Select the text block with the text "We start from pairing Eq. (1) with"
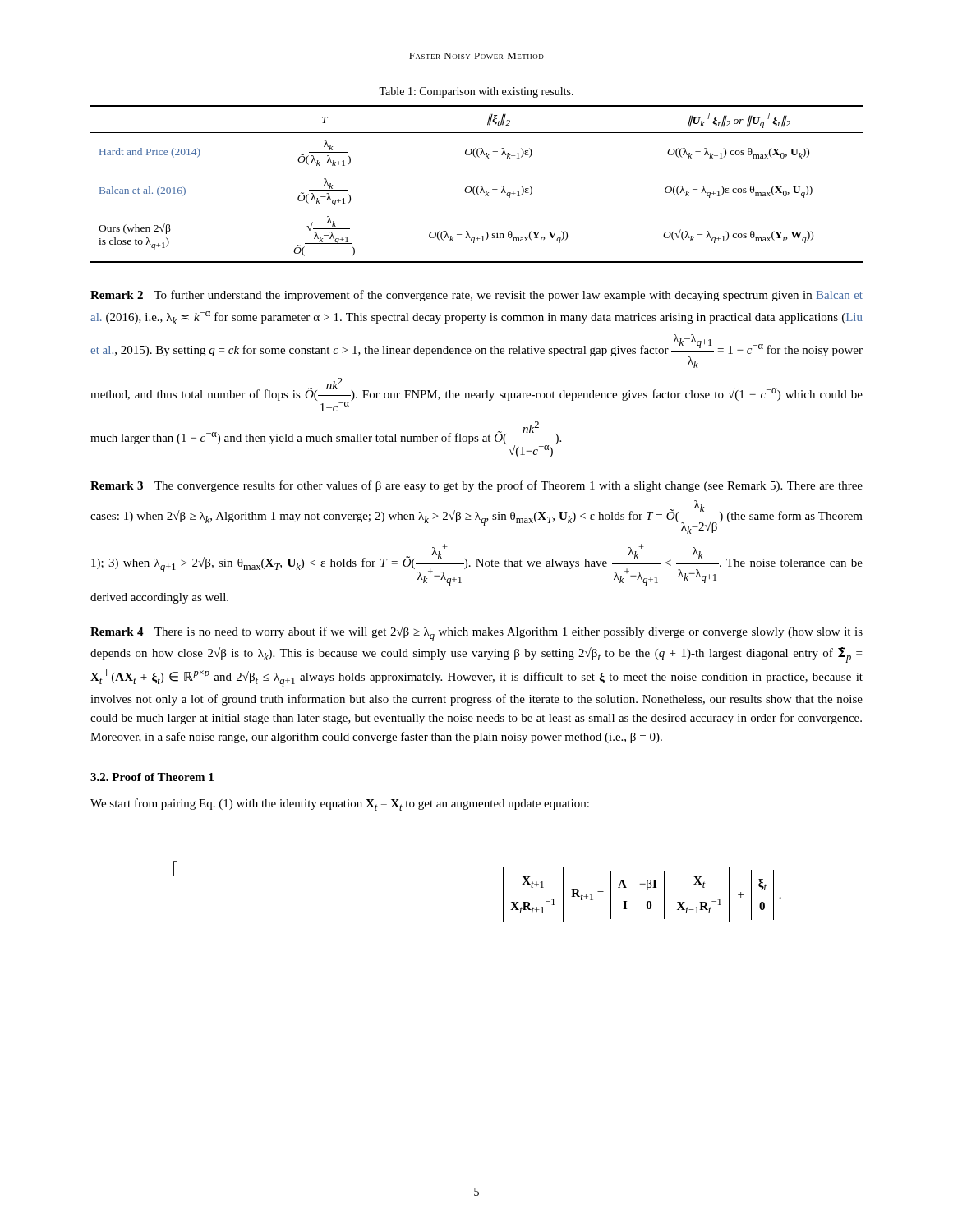953x1232 pixels. coord(340,805)
